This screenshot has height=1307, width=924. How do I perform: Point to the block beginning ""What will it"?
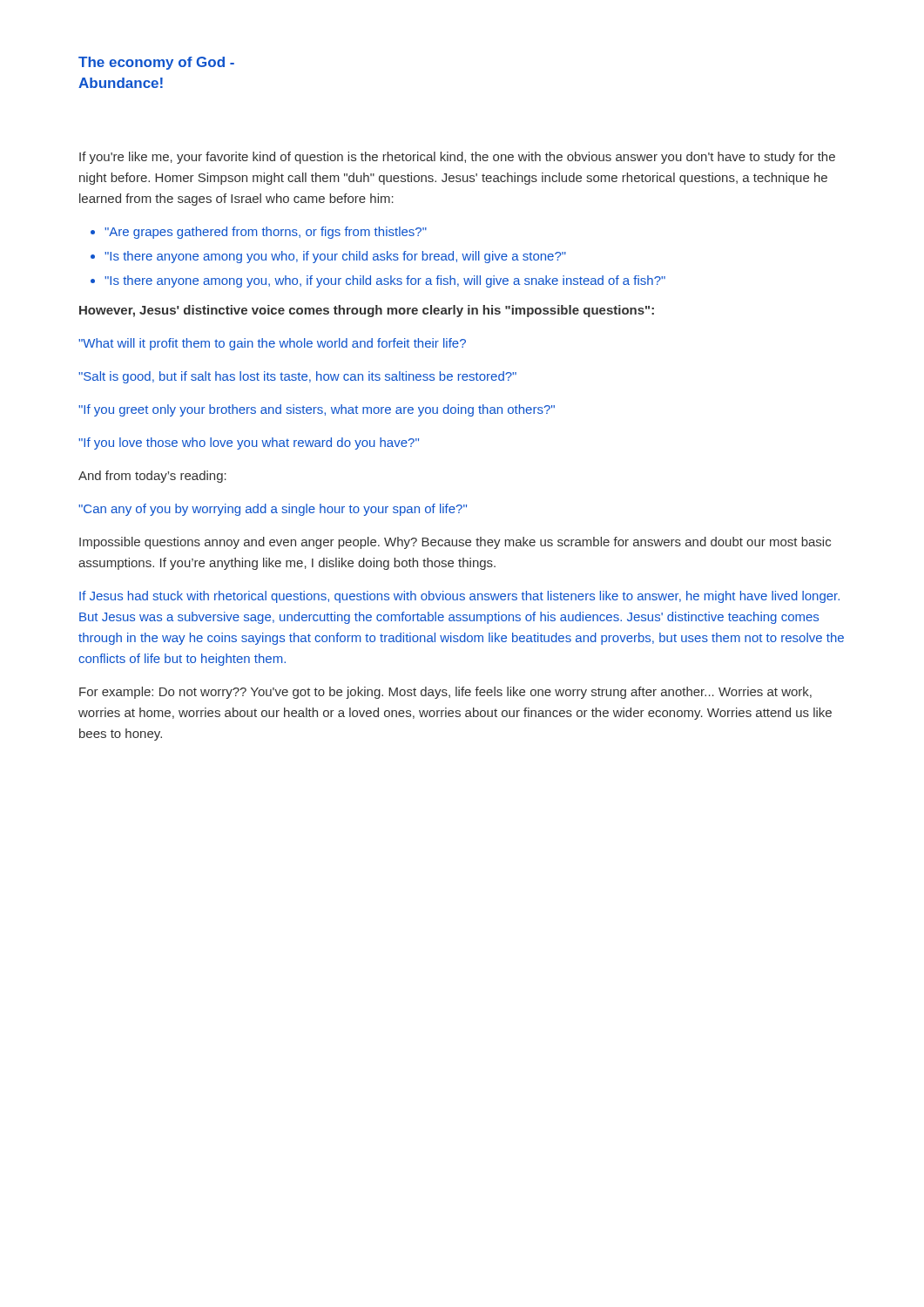272,342
